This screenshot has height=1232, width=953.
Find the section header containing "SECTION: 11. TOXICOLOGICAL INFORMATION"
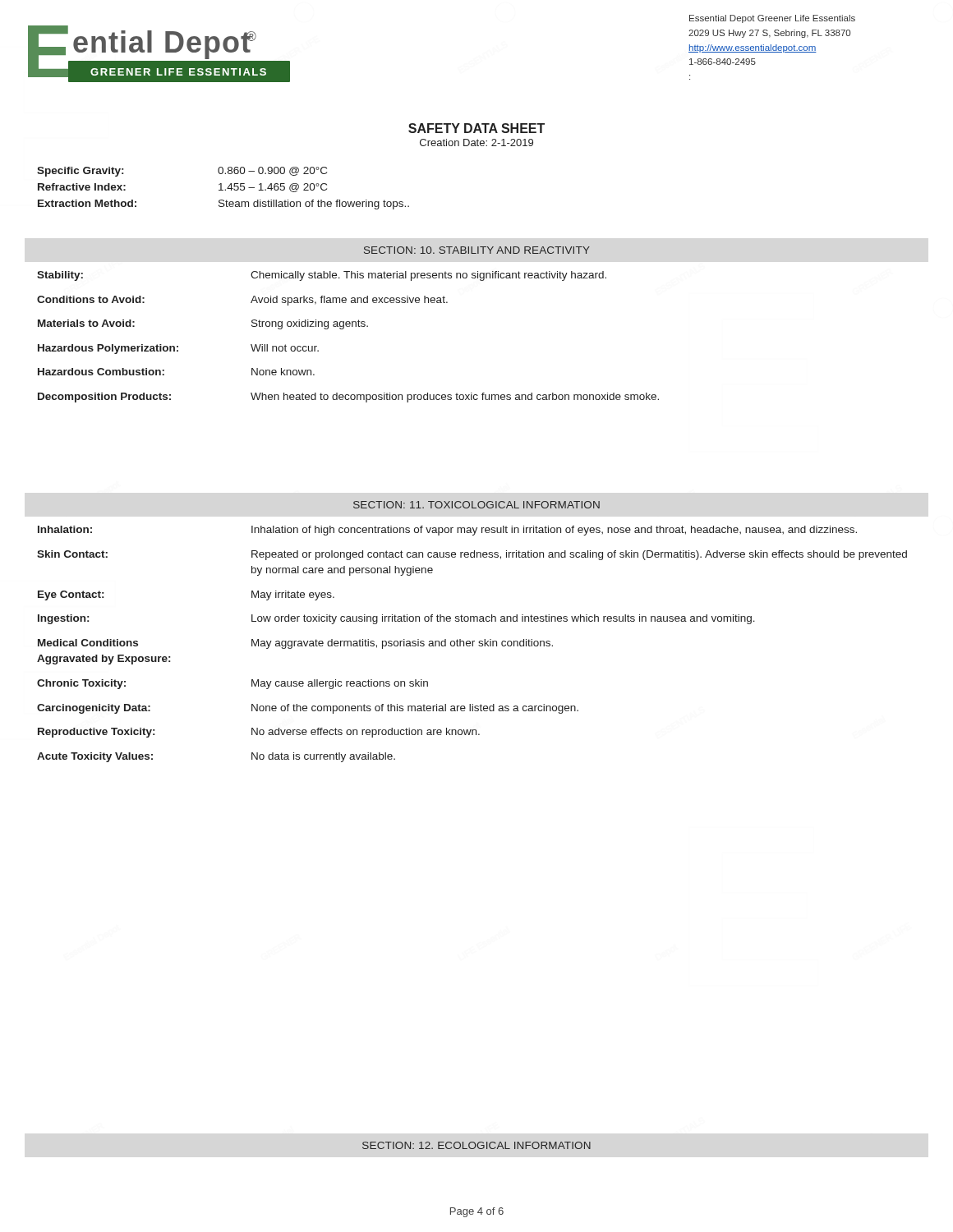pos(476,505)
